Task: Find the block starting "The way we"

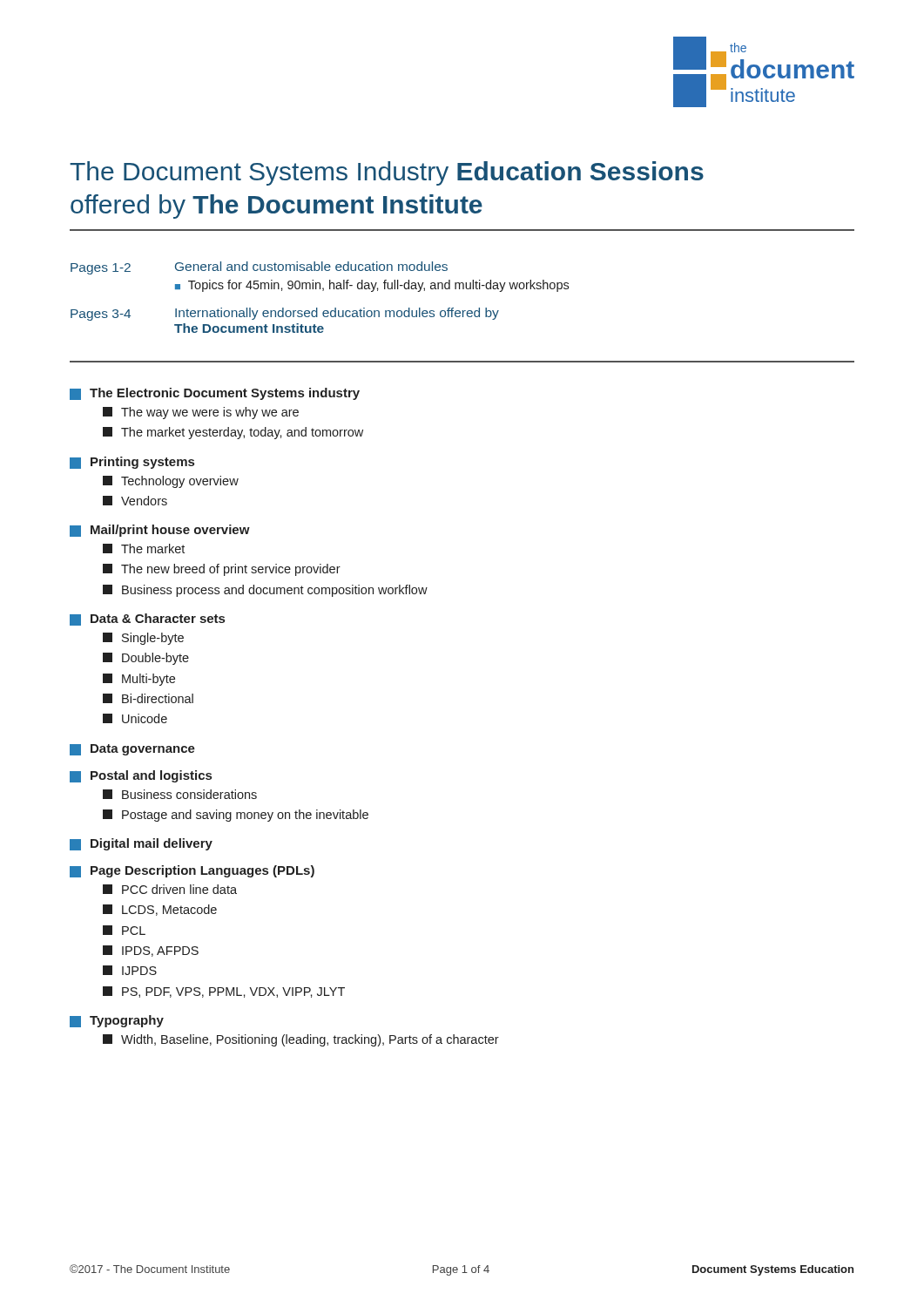Action: click(x=201, y=412)
